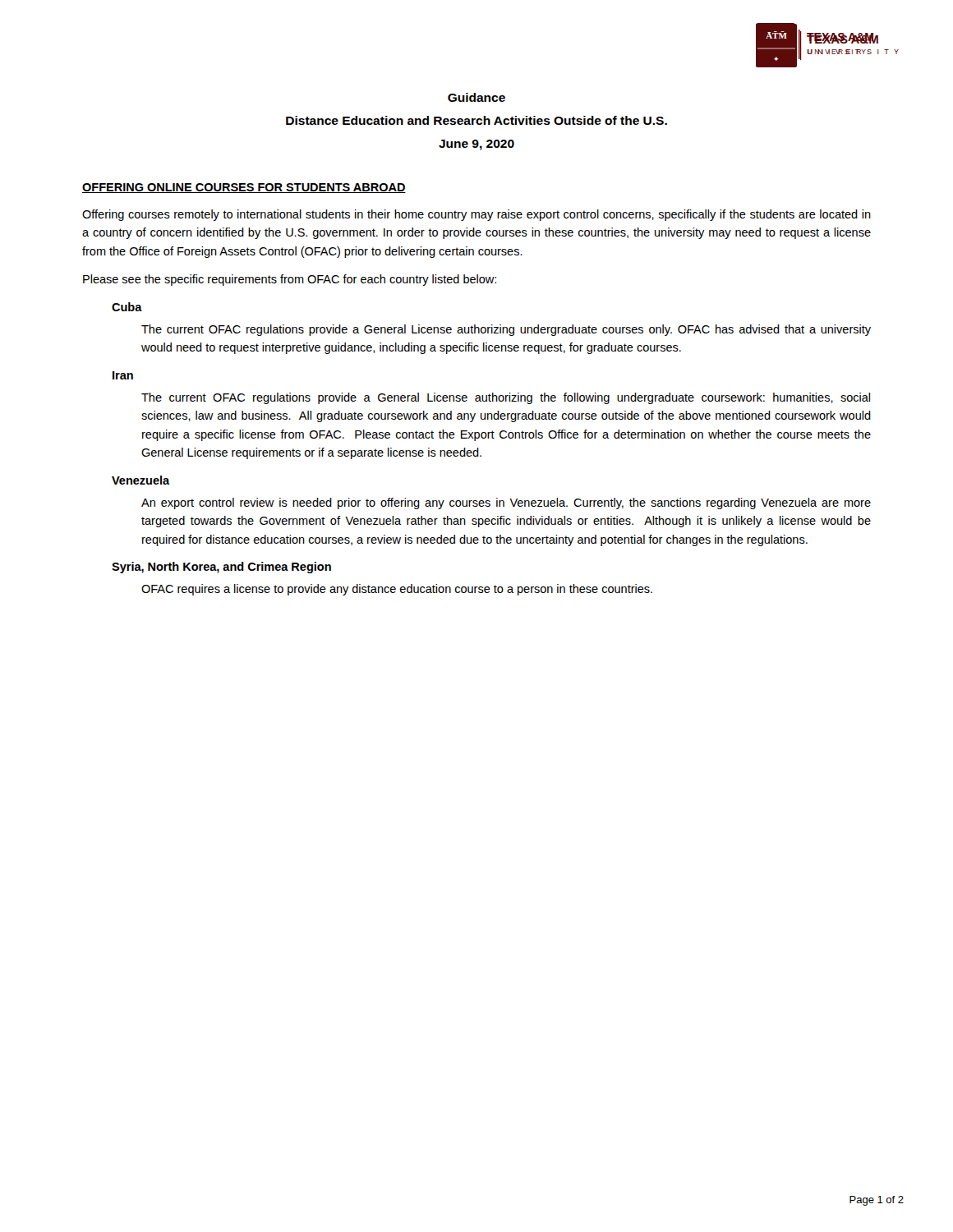Locate the passage starting "Offering courses remotely to international students in"
Viewport: 953px width, 1232px height.
click(476, 233)
